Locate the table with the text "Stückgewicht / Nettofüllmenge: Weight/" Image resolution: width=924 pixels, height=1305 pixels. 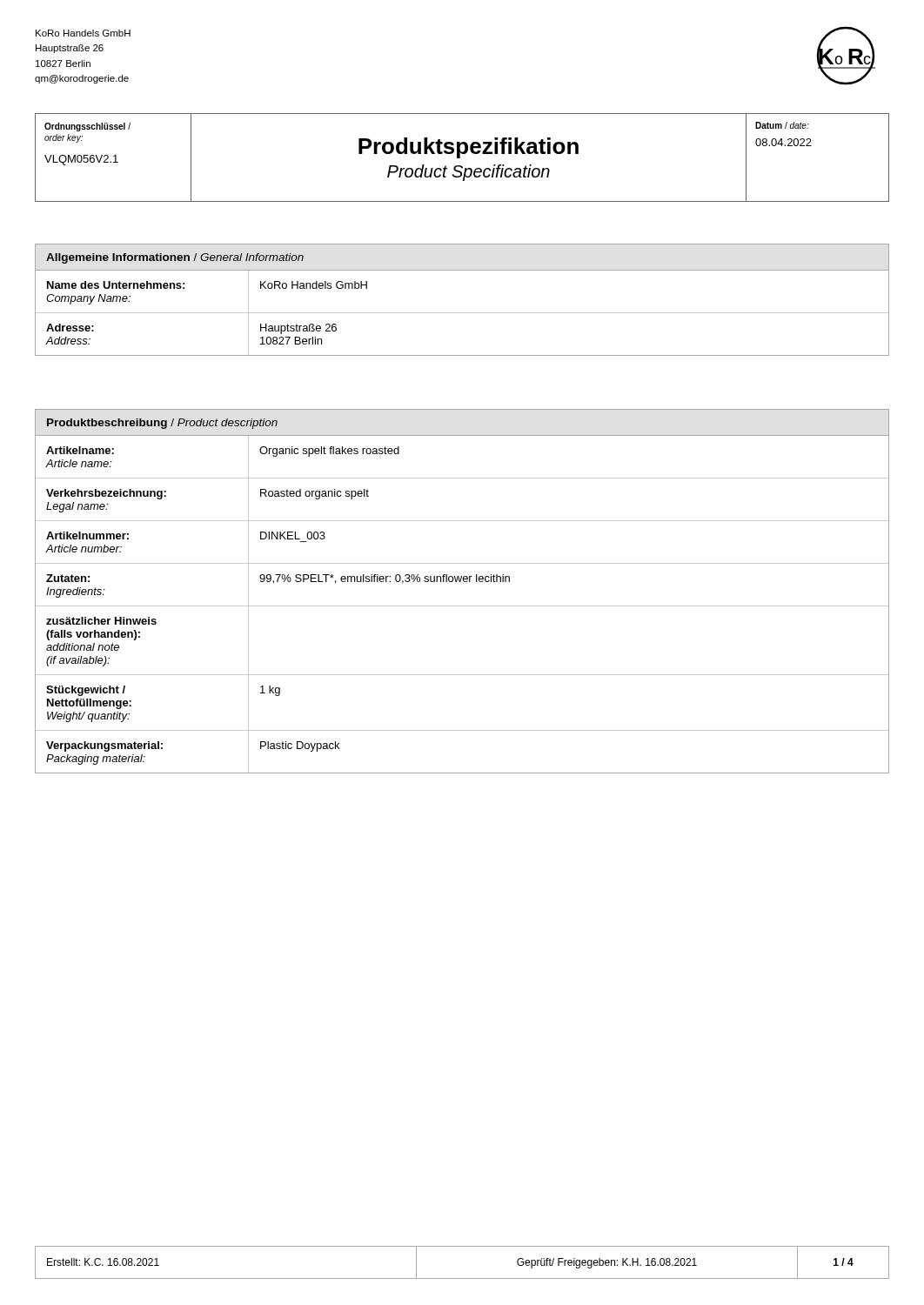pos(462,591)
